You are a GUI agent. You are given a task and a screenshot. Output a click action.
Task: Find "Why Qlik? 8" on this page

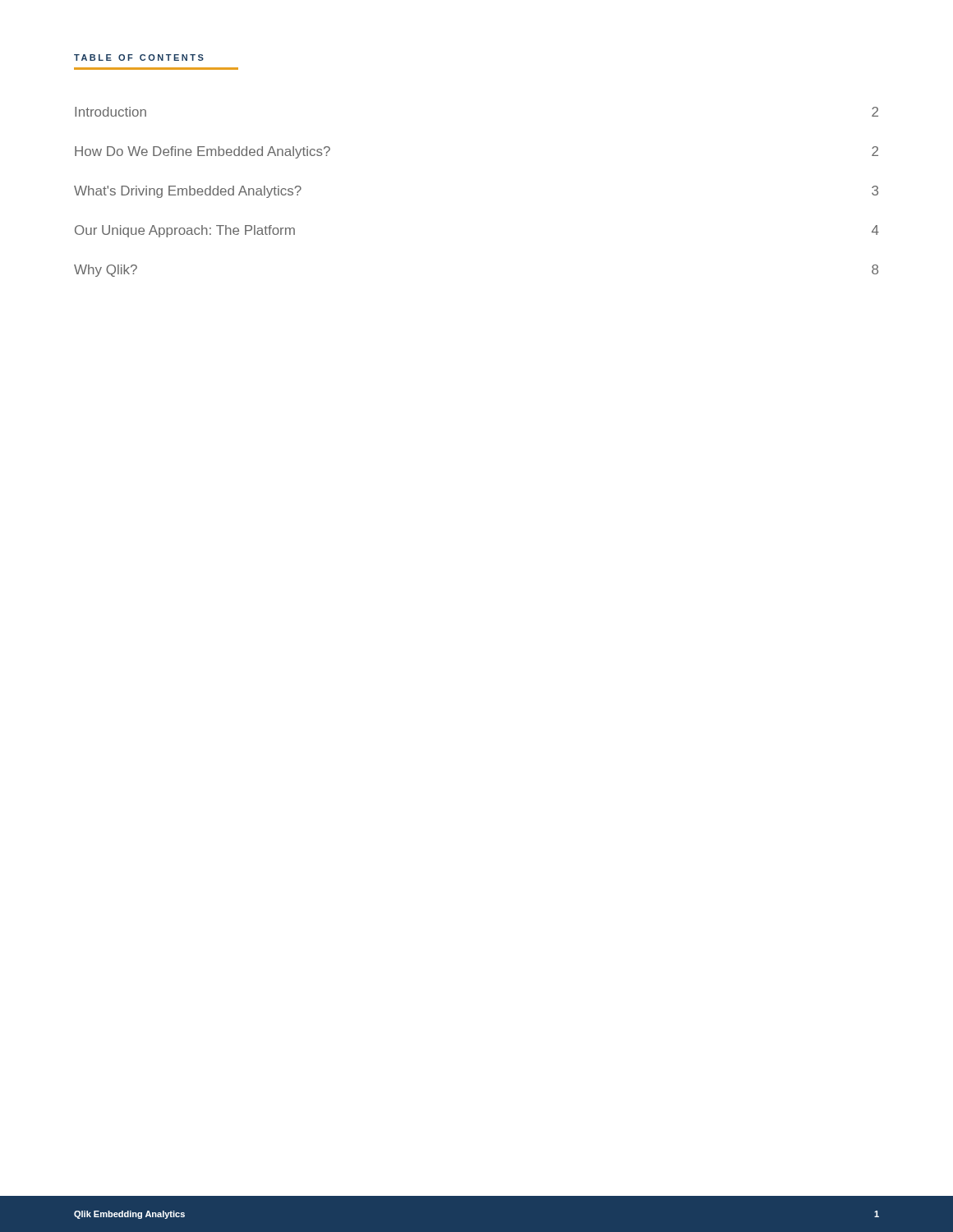tap(110, 273)
